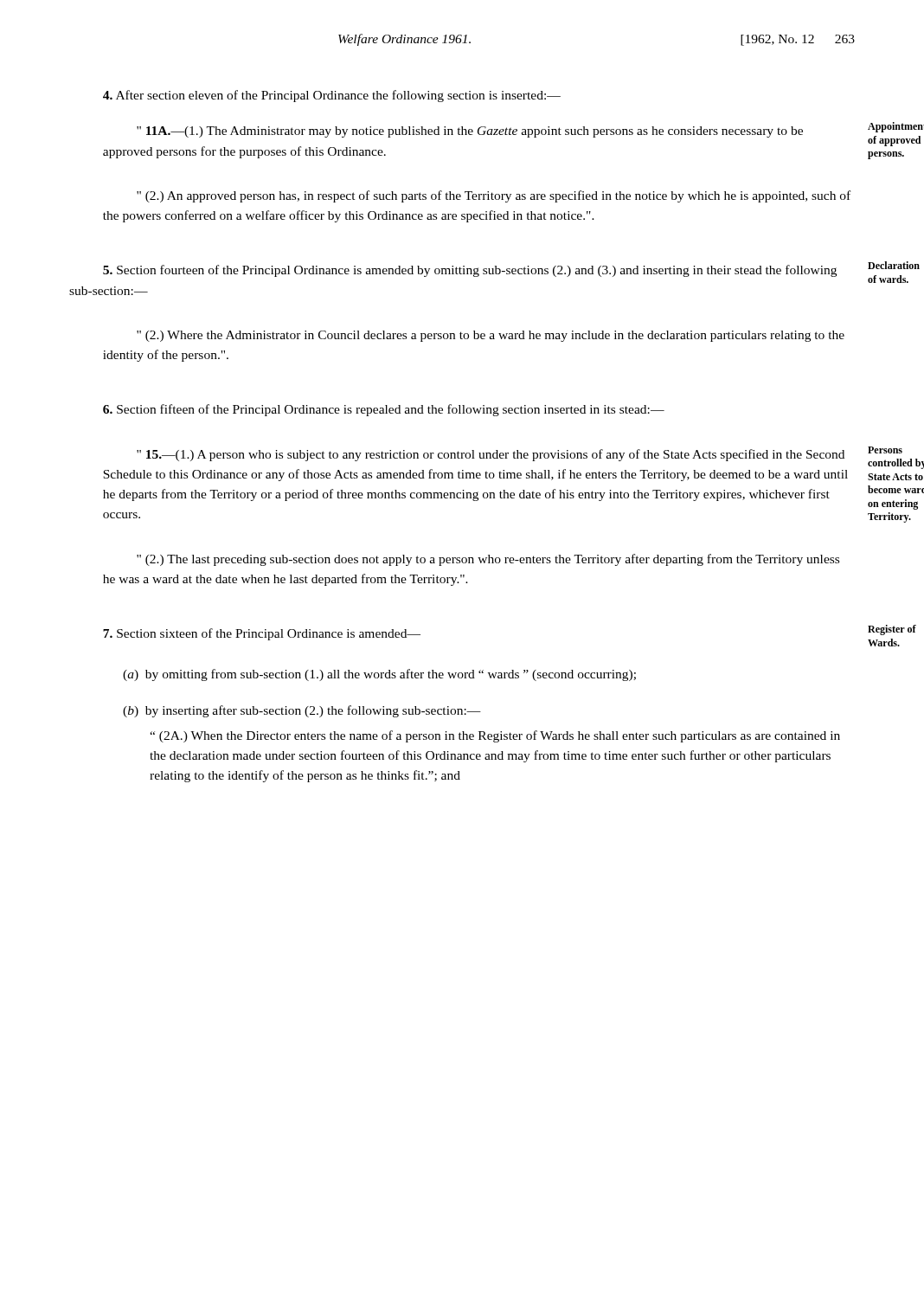Navigate to the passage starting "" (2.) Where the Administrator"
The height and width of the screenshot is (1298, 924).
click(479, 344)
